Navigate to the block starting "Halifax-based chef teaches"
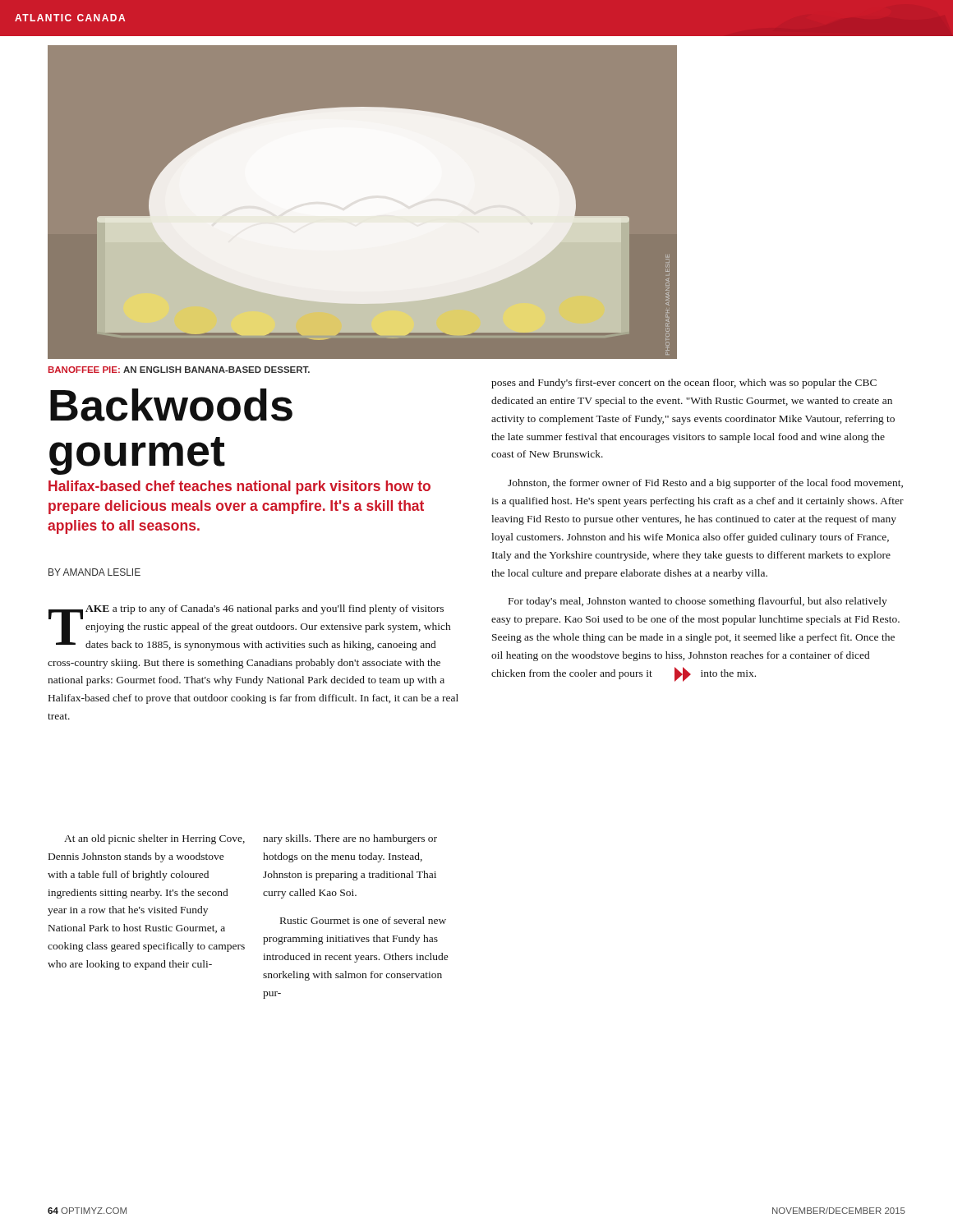This screenshot has width=953, height=1232. point(244,506)
